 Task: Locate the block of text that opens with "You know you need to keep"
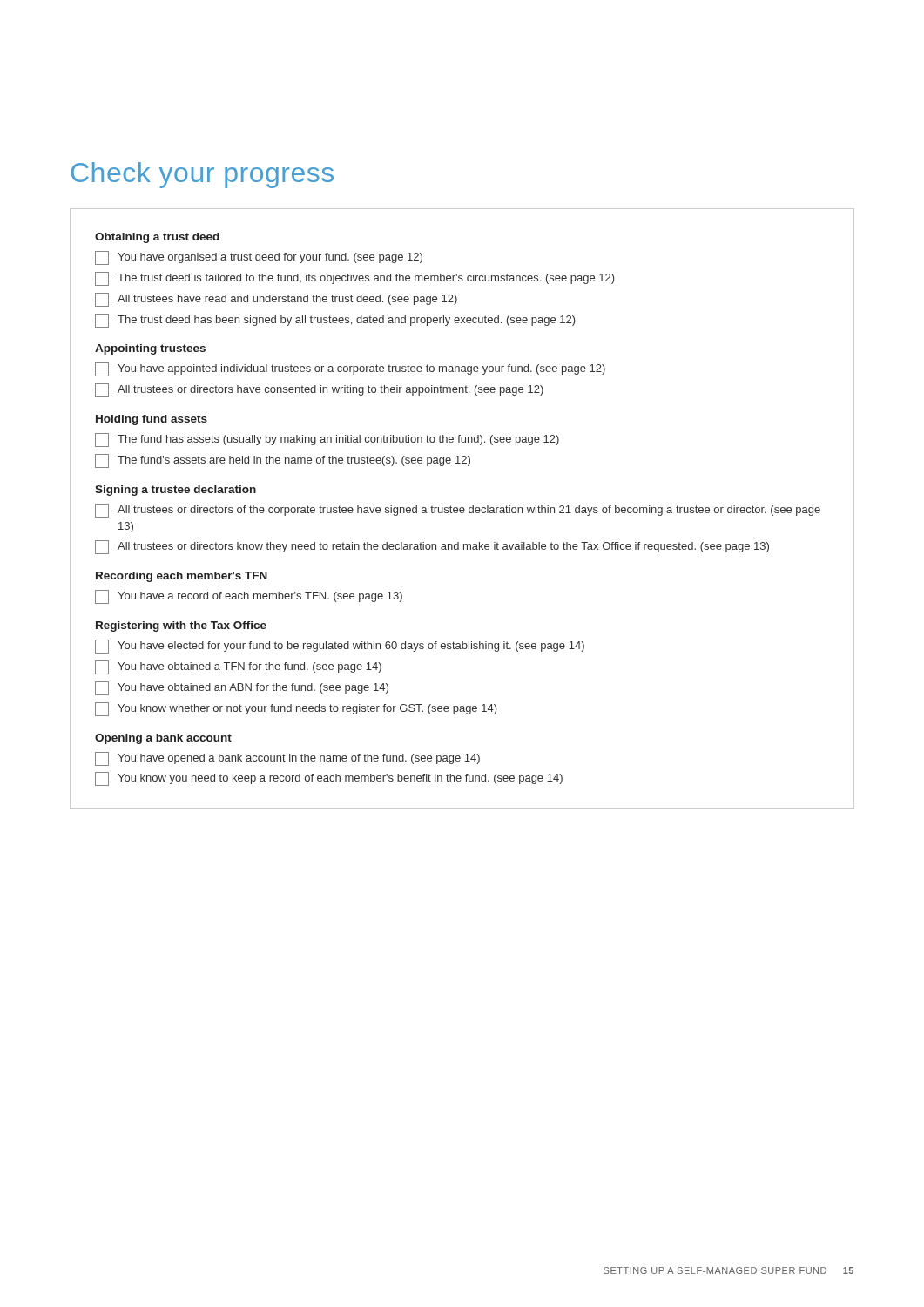tap(462, 779)
